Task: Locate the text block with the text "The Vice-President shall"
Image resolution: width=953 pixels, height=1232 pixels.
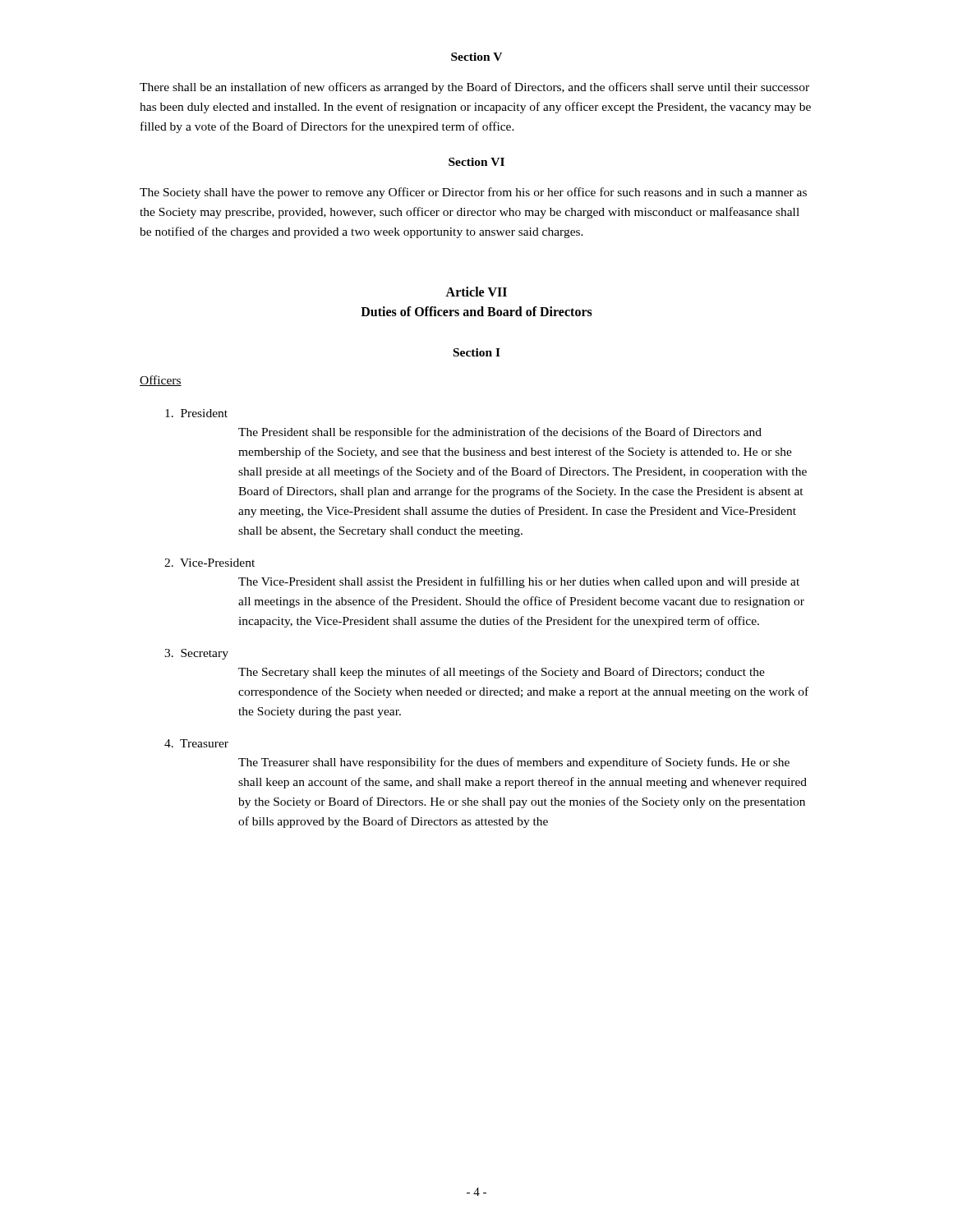Action: 521,601
